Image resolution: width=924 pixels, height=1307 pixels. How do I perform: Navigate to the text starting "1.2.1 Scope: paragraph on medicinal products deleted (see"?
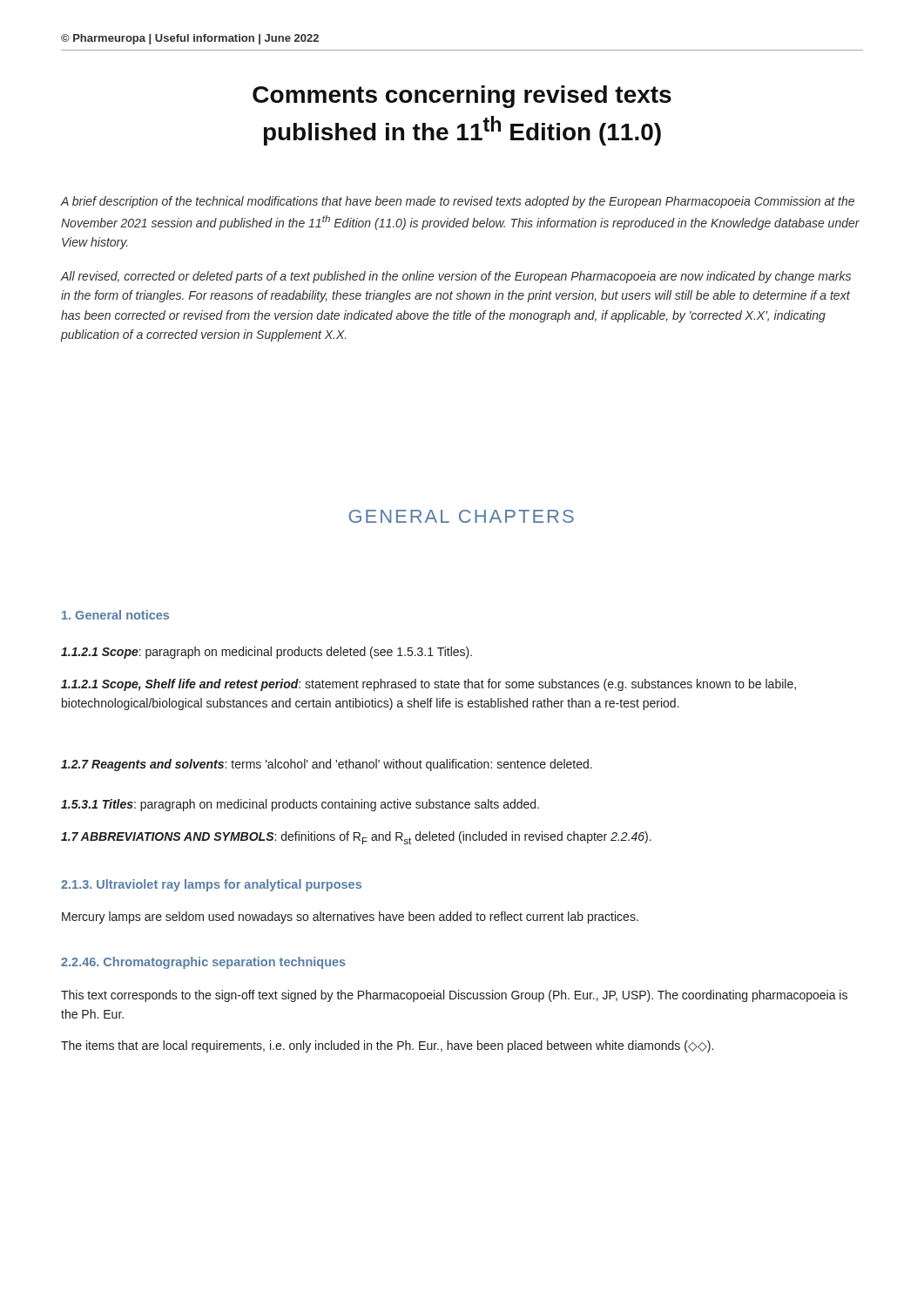click(x=462, y=653)
